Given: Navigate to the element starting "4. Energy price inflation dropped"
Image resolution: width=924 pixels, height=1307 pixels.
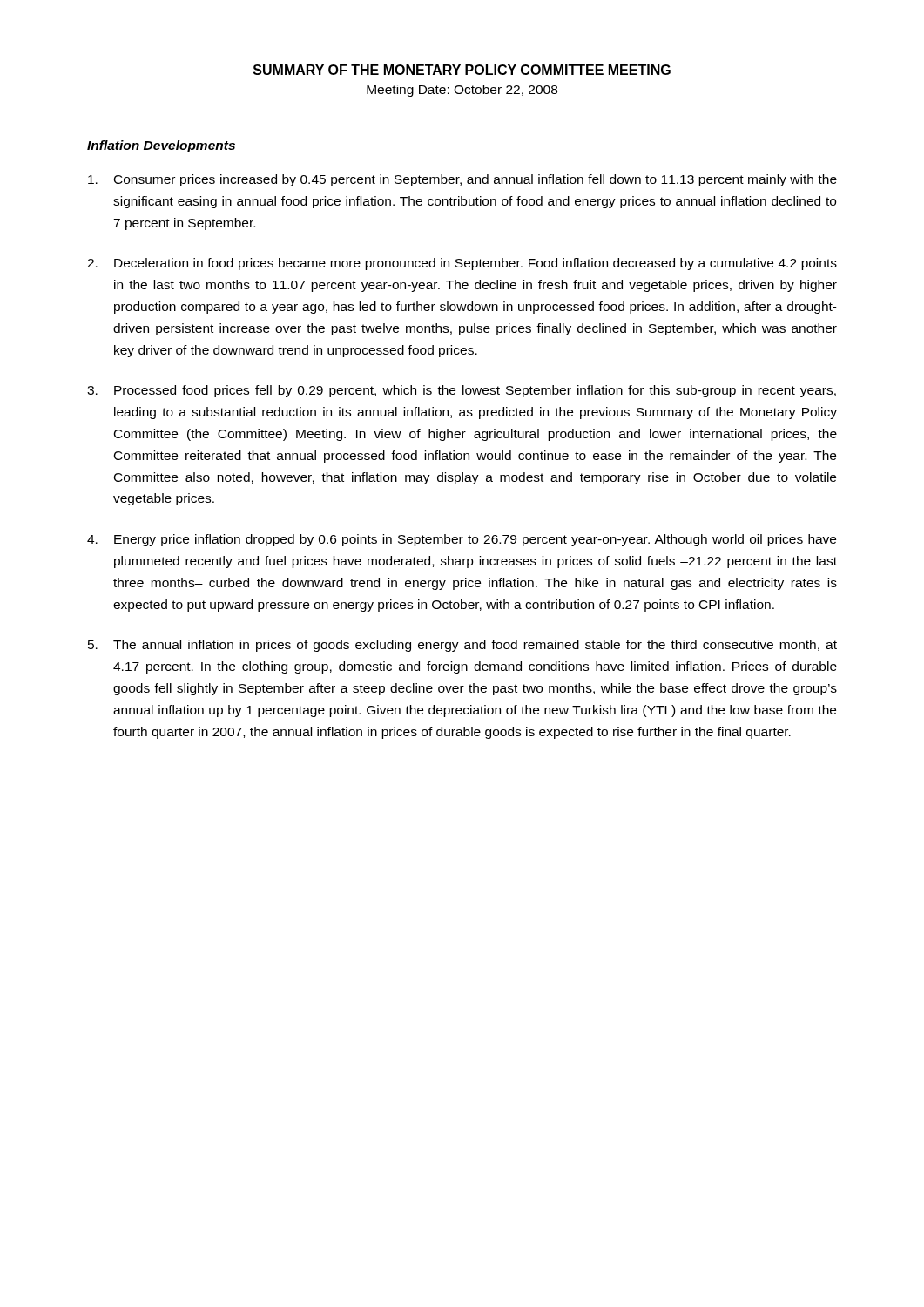Looking at the screenshot, I should 462,572.
